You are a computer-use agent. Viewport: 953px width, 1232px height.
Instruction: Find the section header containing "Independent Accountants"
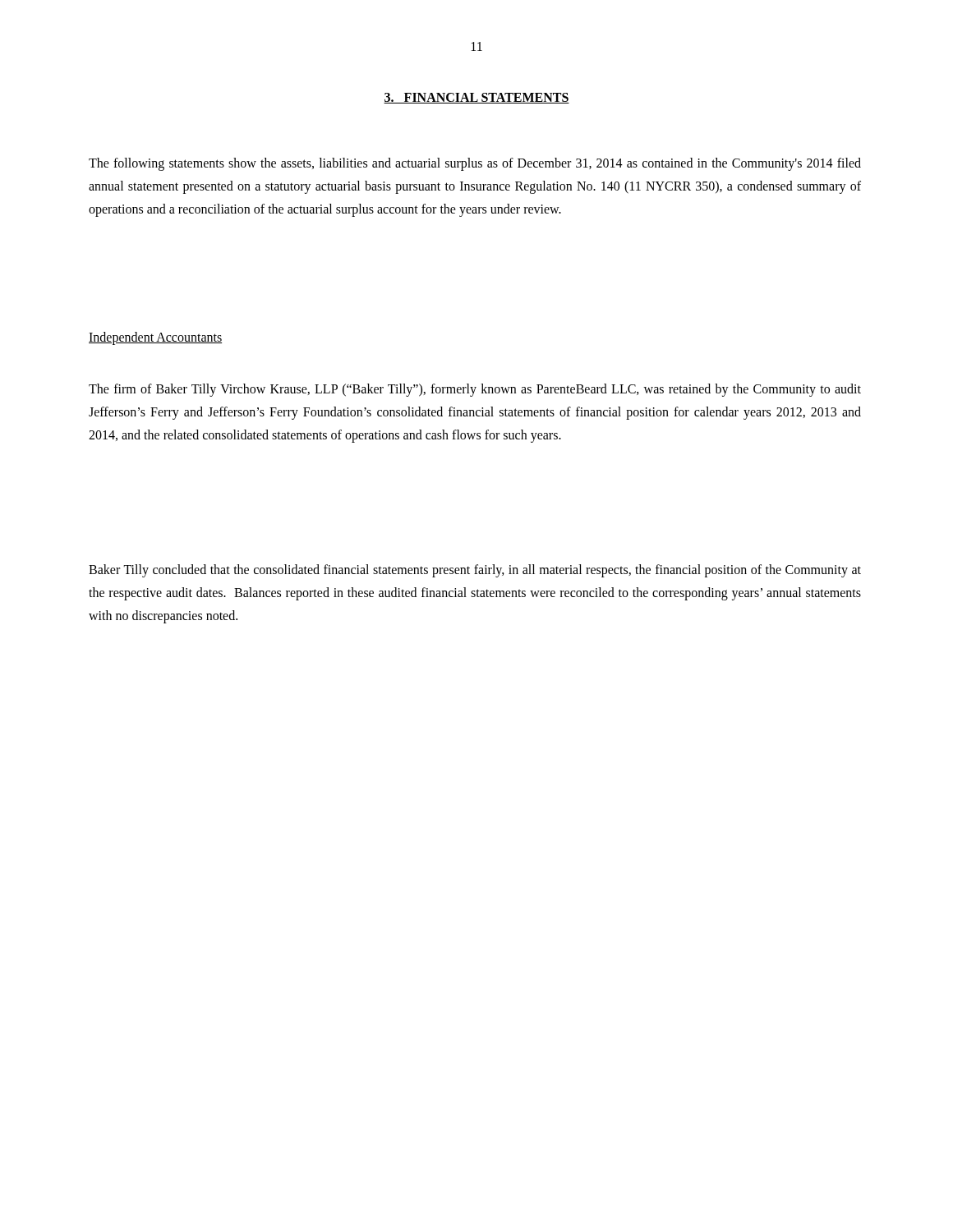coord(155,337)
